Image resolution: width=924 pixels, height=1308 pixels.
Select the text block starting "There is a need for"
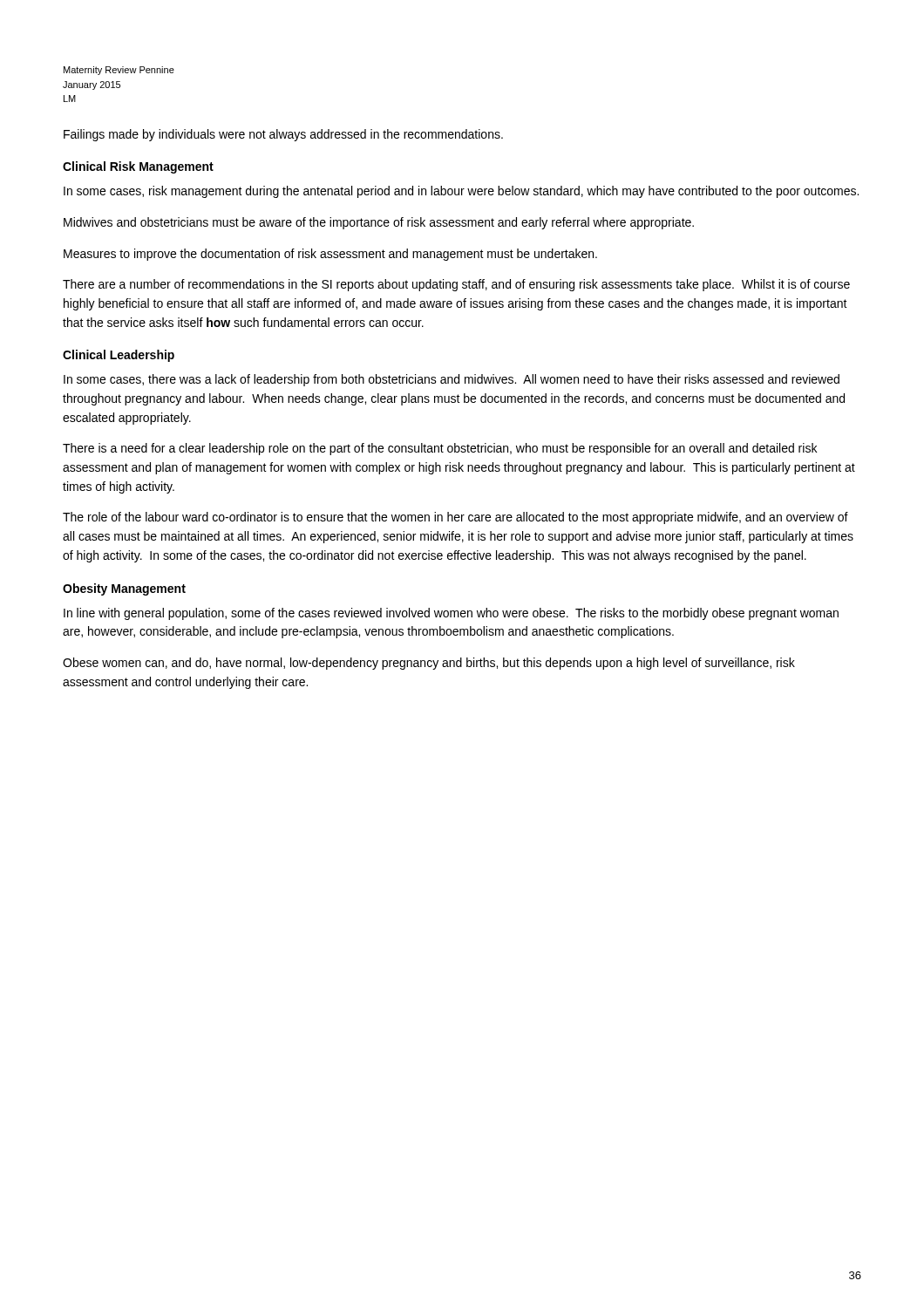[459, 467]
